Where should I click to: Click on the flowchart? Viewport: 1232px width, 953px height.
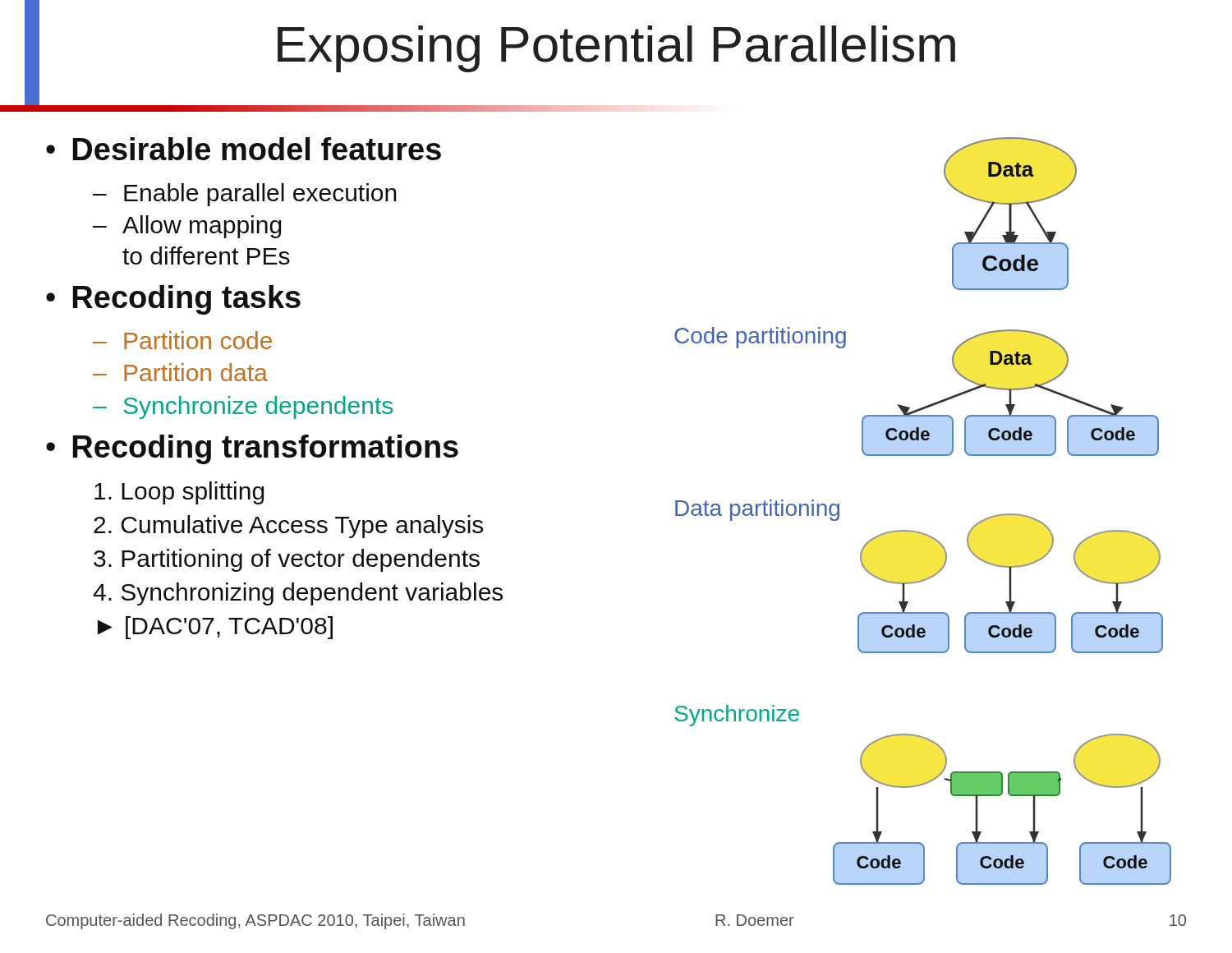pos(908,526)
